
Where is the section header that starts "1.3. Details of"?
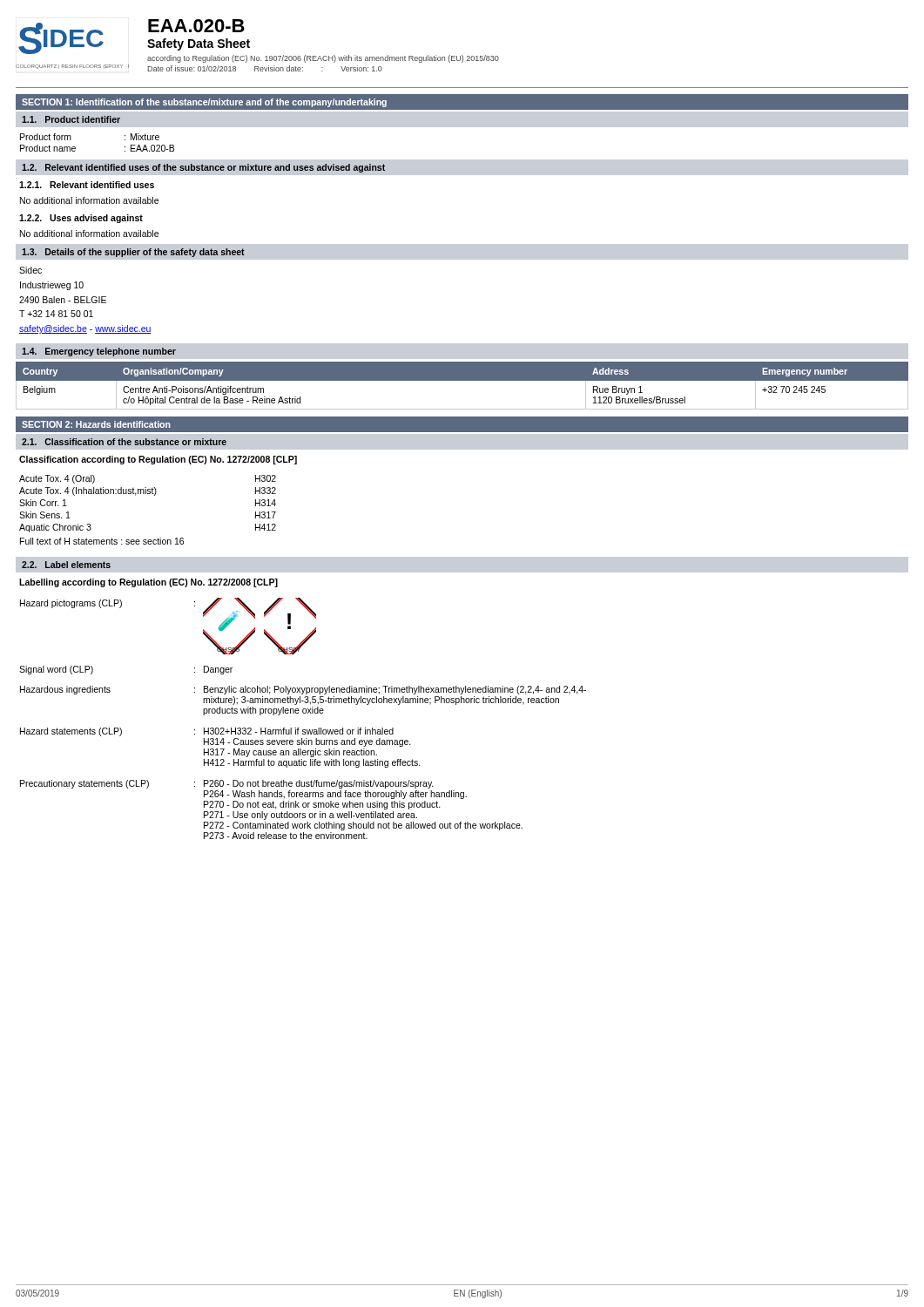pyautogui.click(x=133, y=252)
